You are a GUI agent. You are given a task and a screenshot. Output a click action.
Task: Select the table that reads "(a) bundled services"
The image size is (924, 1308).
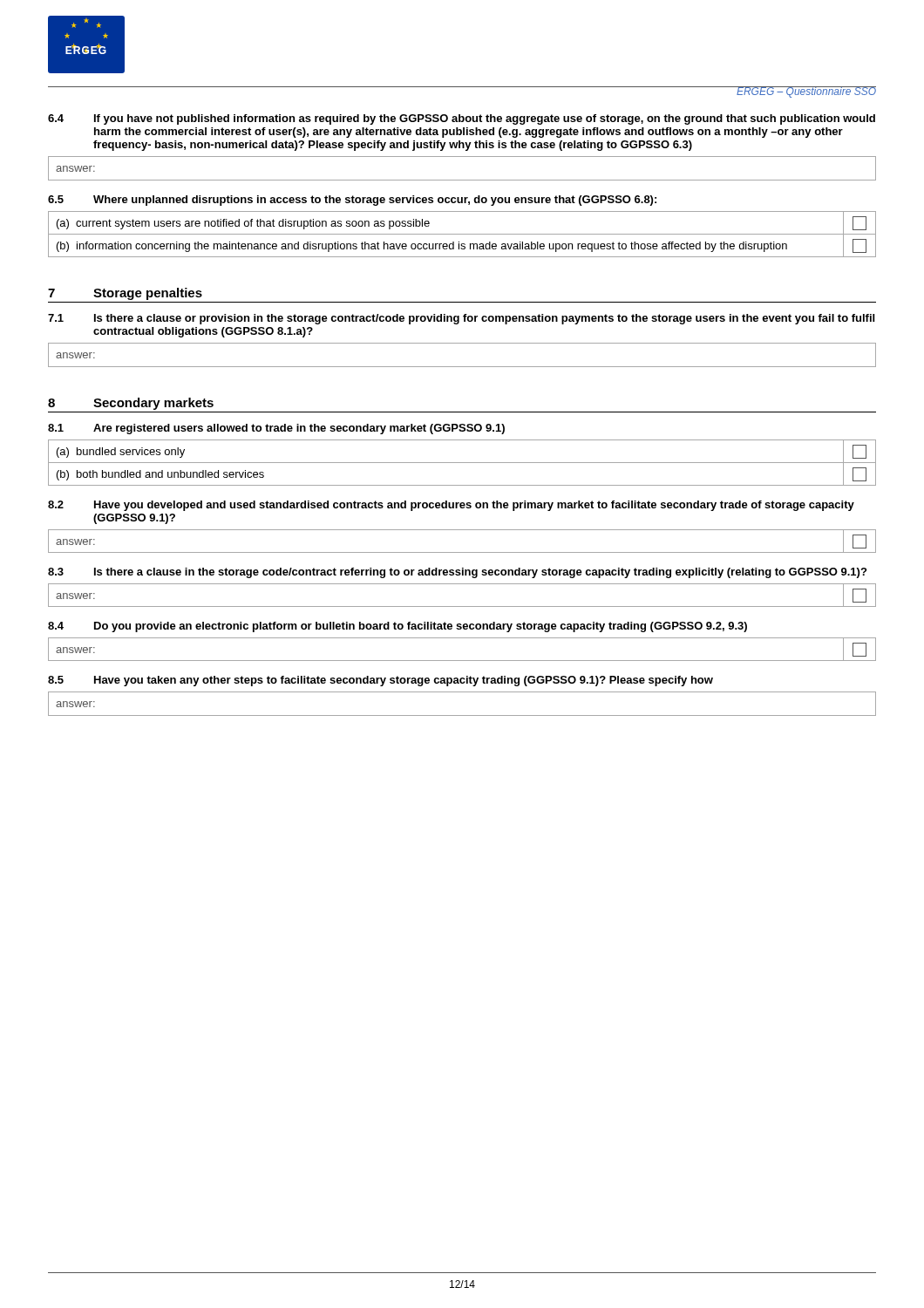[x=462, y=463]
